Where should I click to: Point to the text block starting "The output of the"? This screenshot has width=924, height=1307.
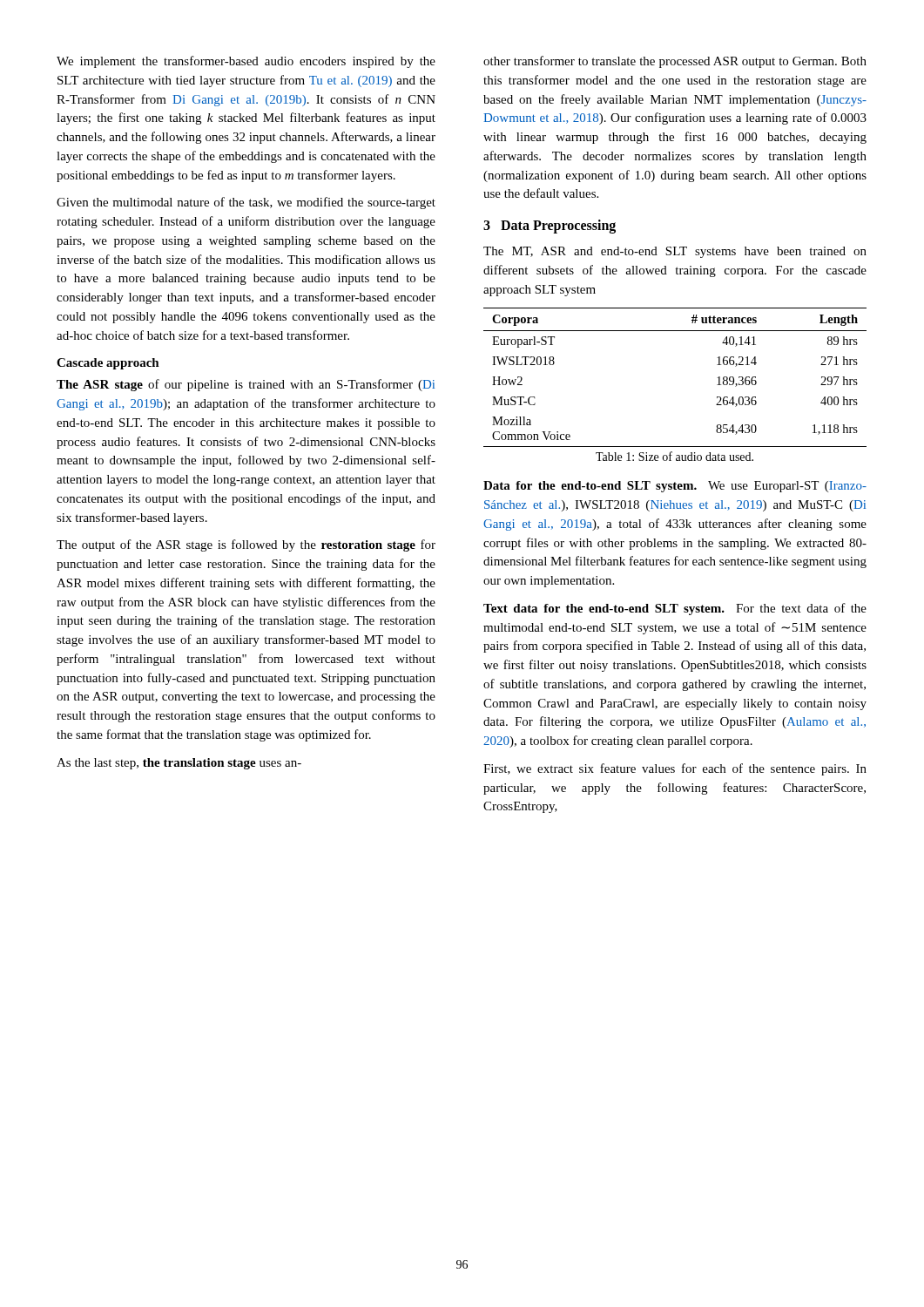tap(246, 640)
